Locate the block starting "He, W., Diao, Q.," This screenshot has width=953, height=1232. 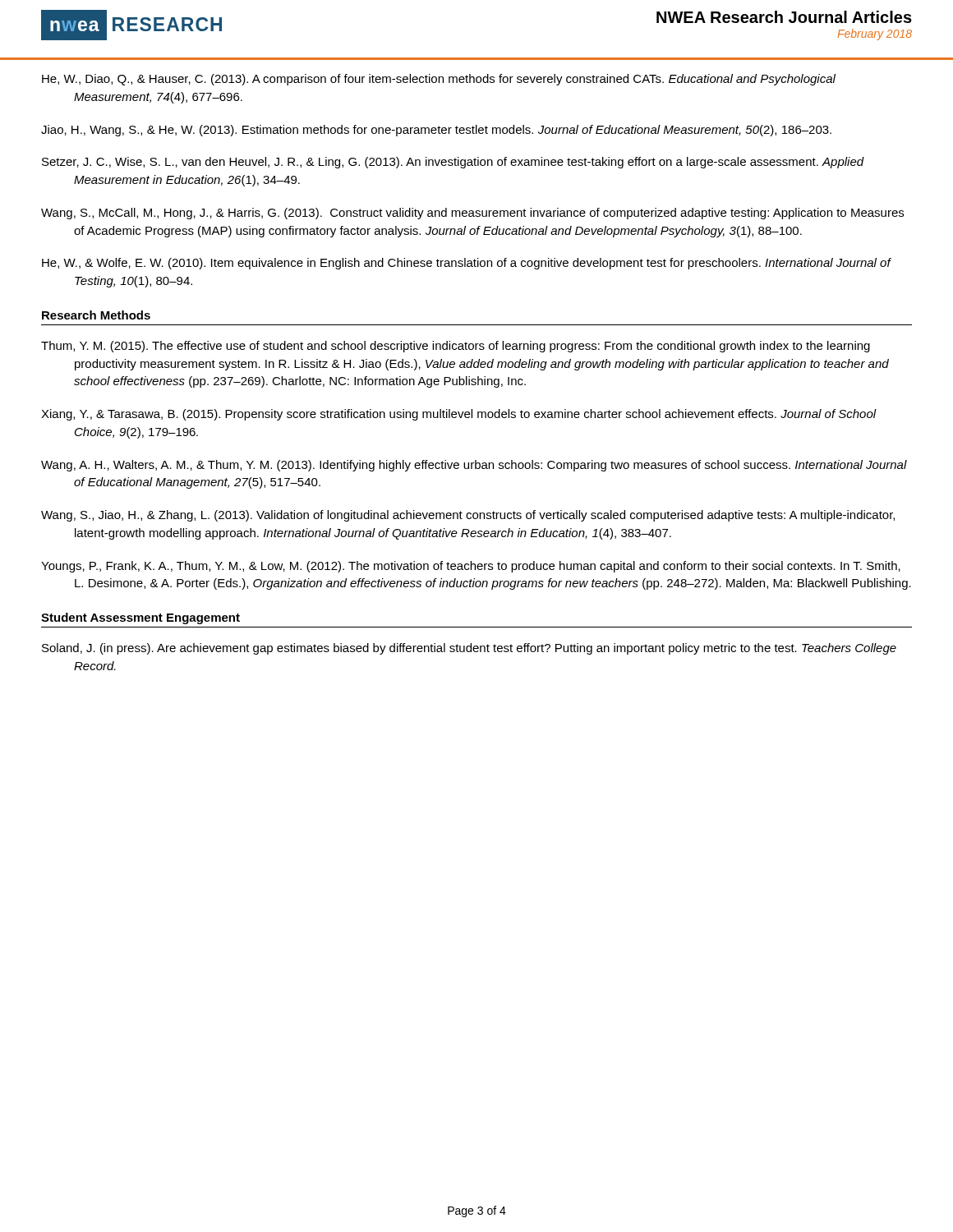coord(438,87)
